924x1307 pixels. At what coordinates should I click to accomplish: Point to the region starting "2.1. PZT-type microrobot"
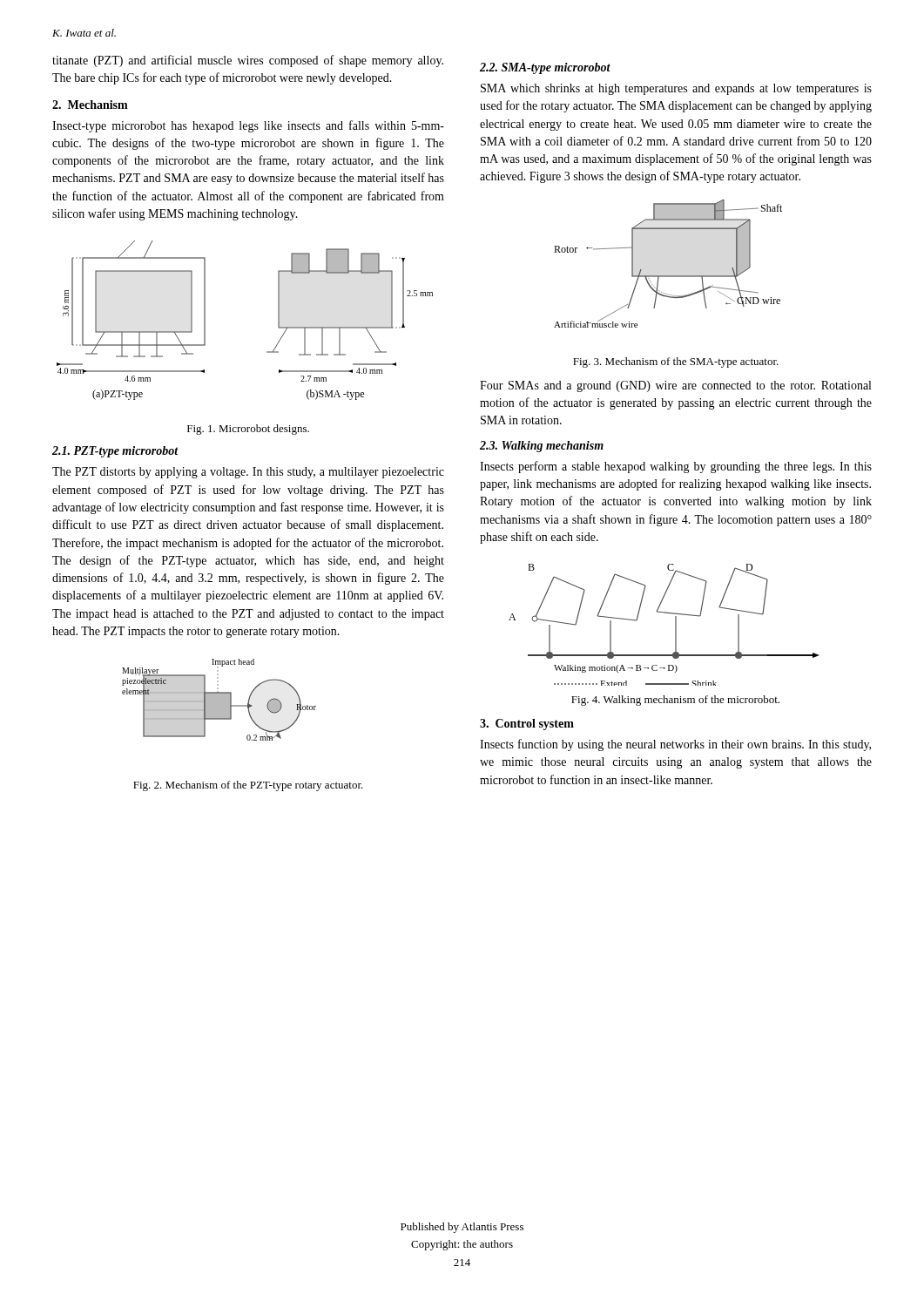point(115,451)
